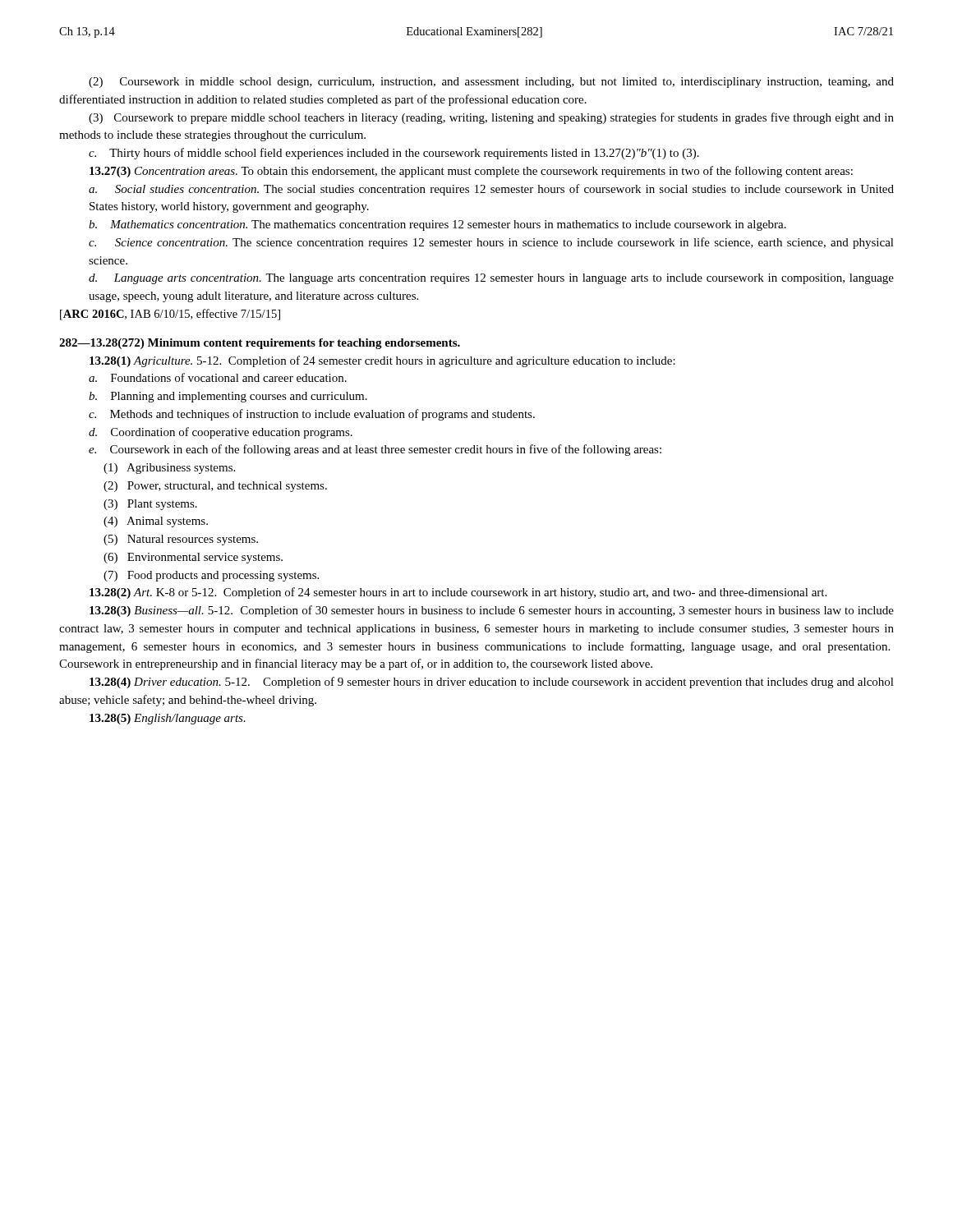Image resolution: width=953 pixels, height=1232 pixels.
Task: Click on the block starting "282—13.28(272) Minimum content requirements for teaching endorsements."
Action: [260, 344]
